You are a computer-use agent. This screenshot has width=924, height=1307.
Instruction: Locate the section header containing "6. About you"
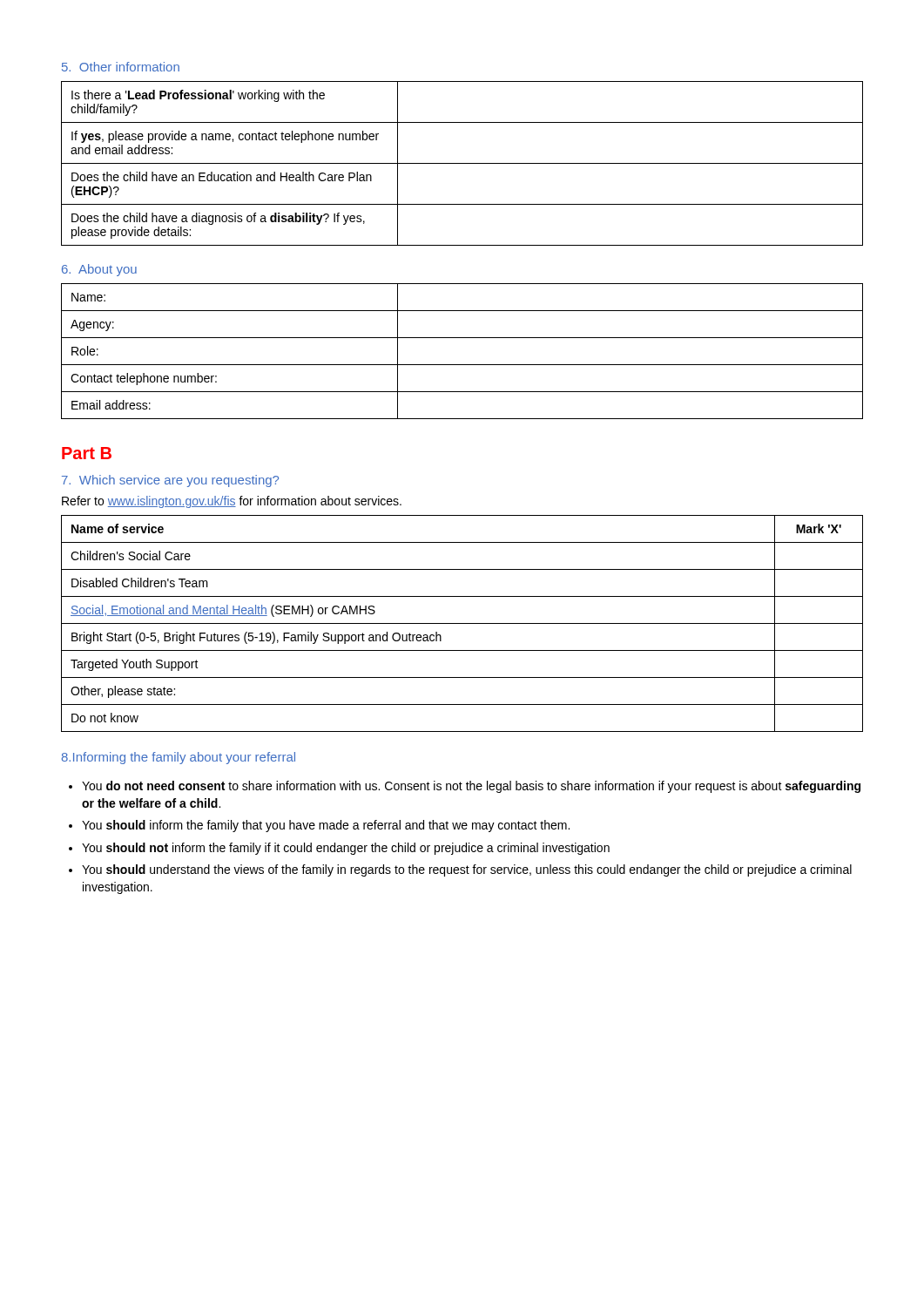[x=99, y=269]
